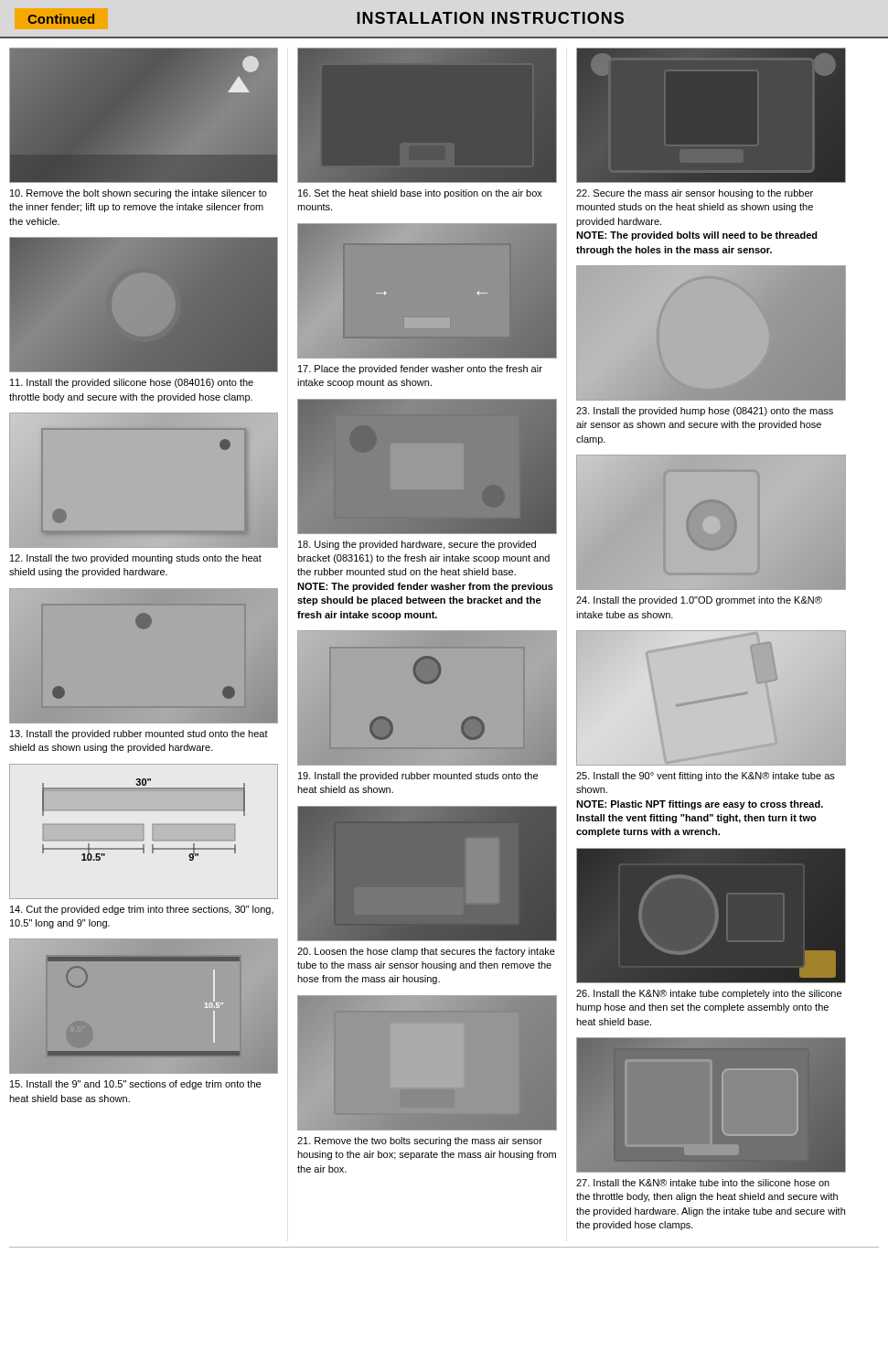Image resolution: width=888 pixels, height=1372 pixels.
Task: Where is the passage that starts "Set the heat shield base into"?
Action: [420, 200]
